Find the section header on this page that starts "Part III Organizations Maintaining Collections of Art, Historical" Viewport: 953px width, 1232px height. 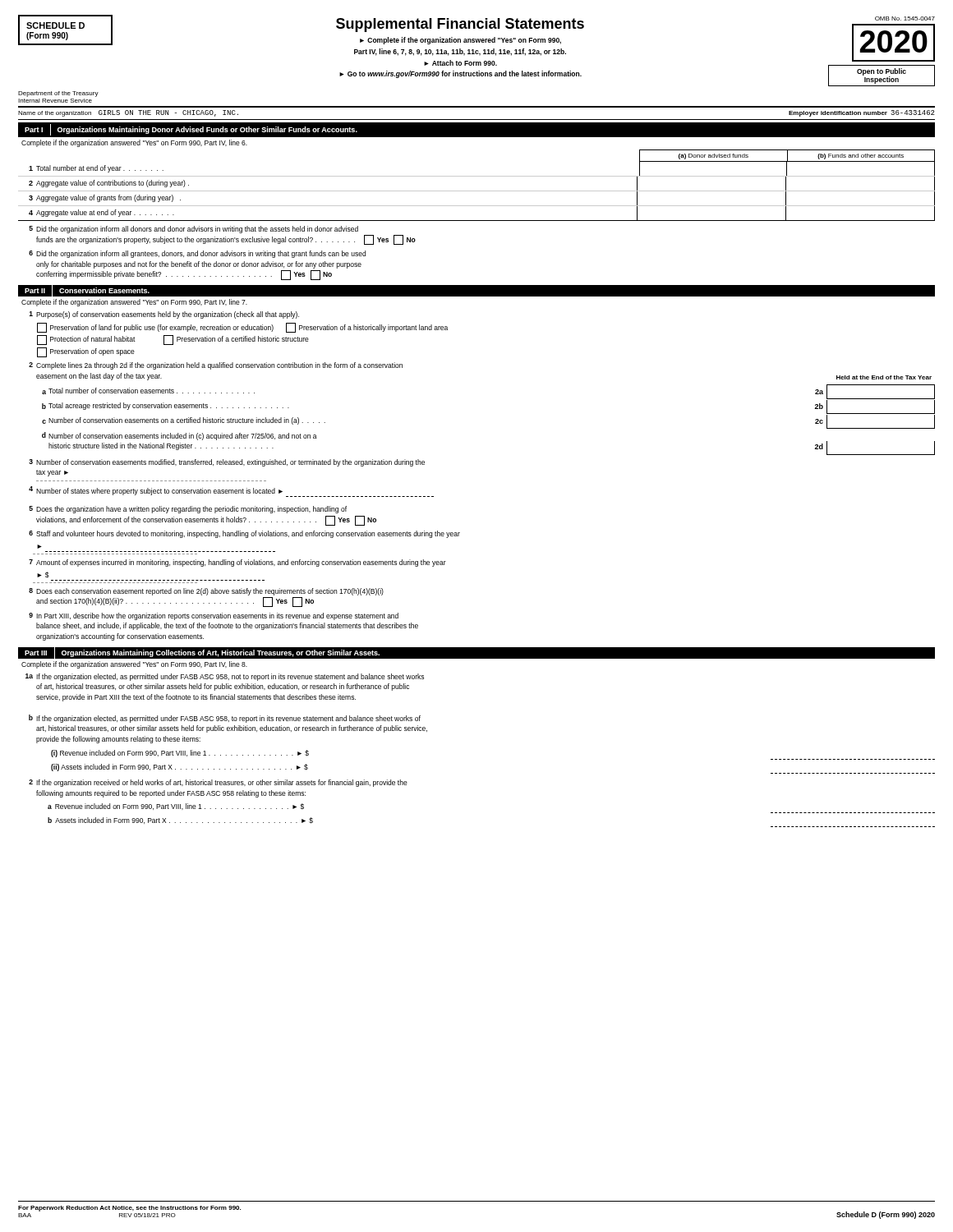click(x=476, y=653)
